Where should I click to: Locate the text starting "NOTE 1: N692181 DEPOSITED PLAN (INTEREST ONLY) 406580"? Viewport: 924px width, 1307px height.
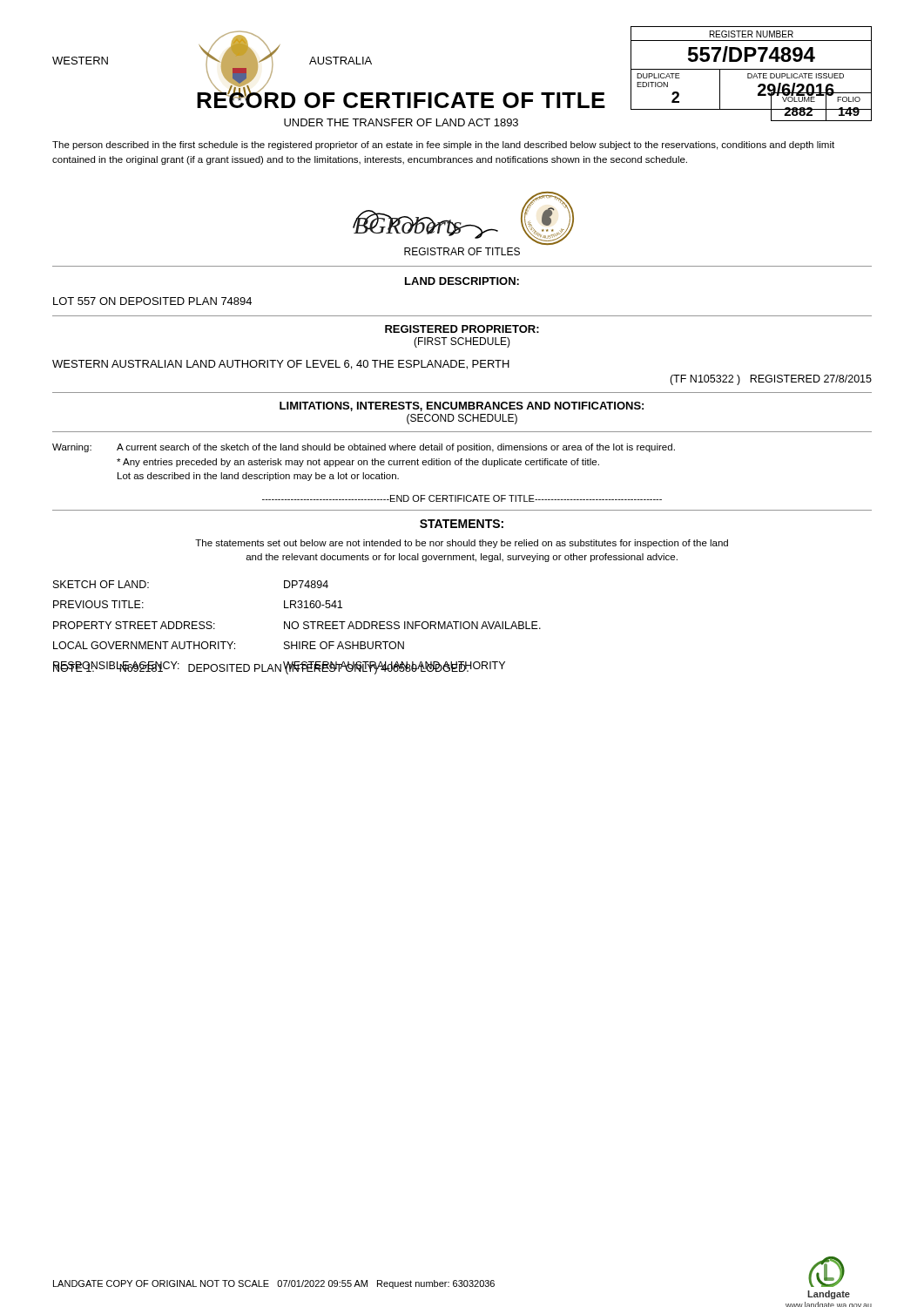tap(261, 668)
